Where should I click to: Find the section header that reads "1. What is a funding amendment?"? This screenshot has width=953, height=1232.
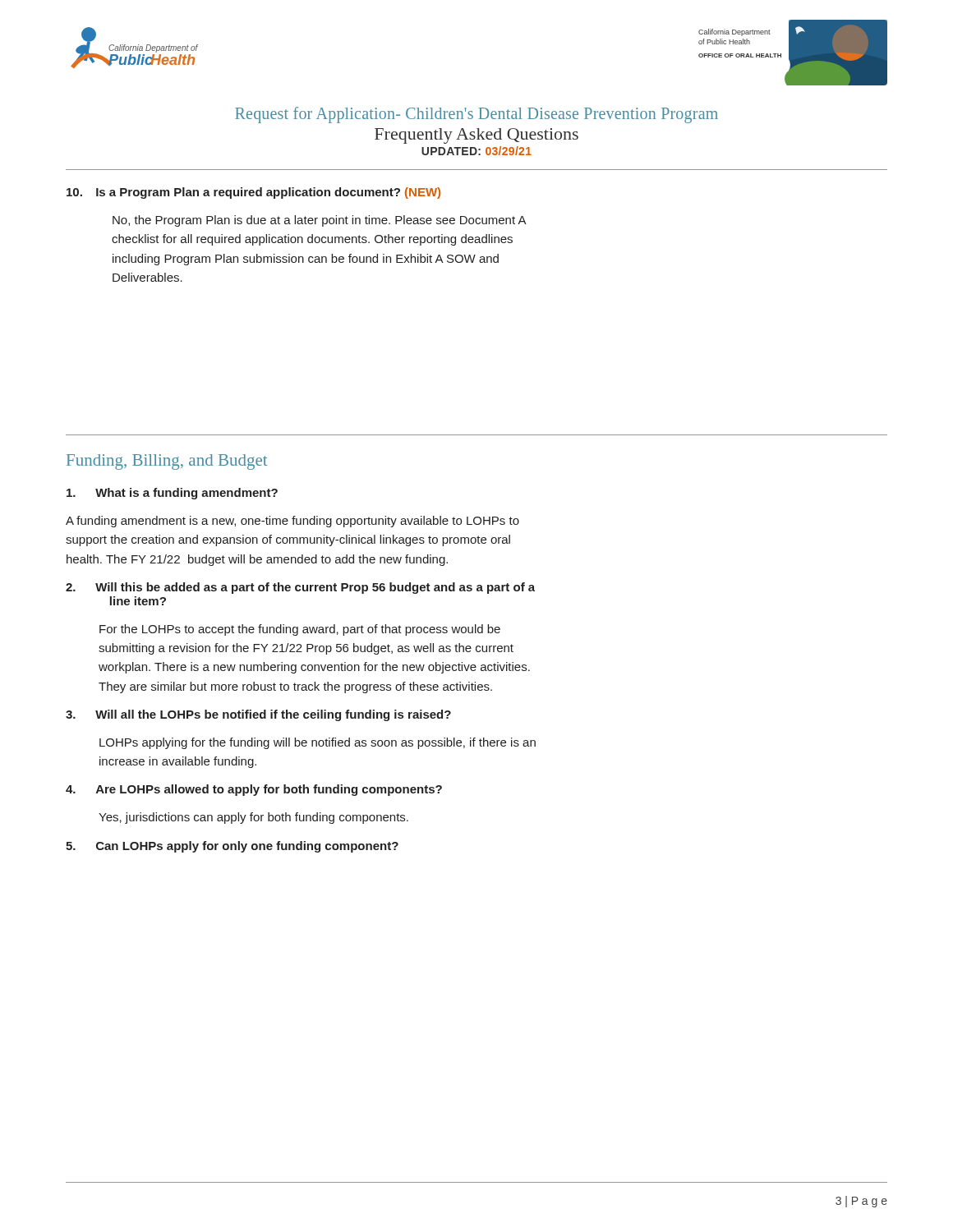pos(172,494)
